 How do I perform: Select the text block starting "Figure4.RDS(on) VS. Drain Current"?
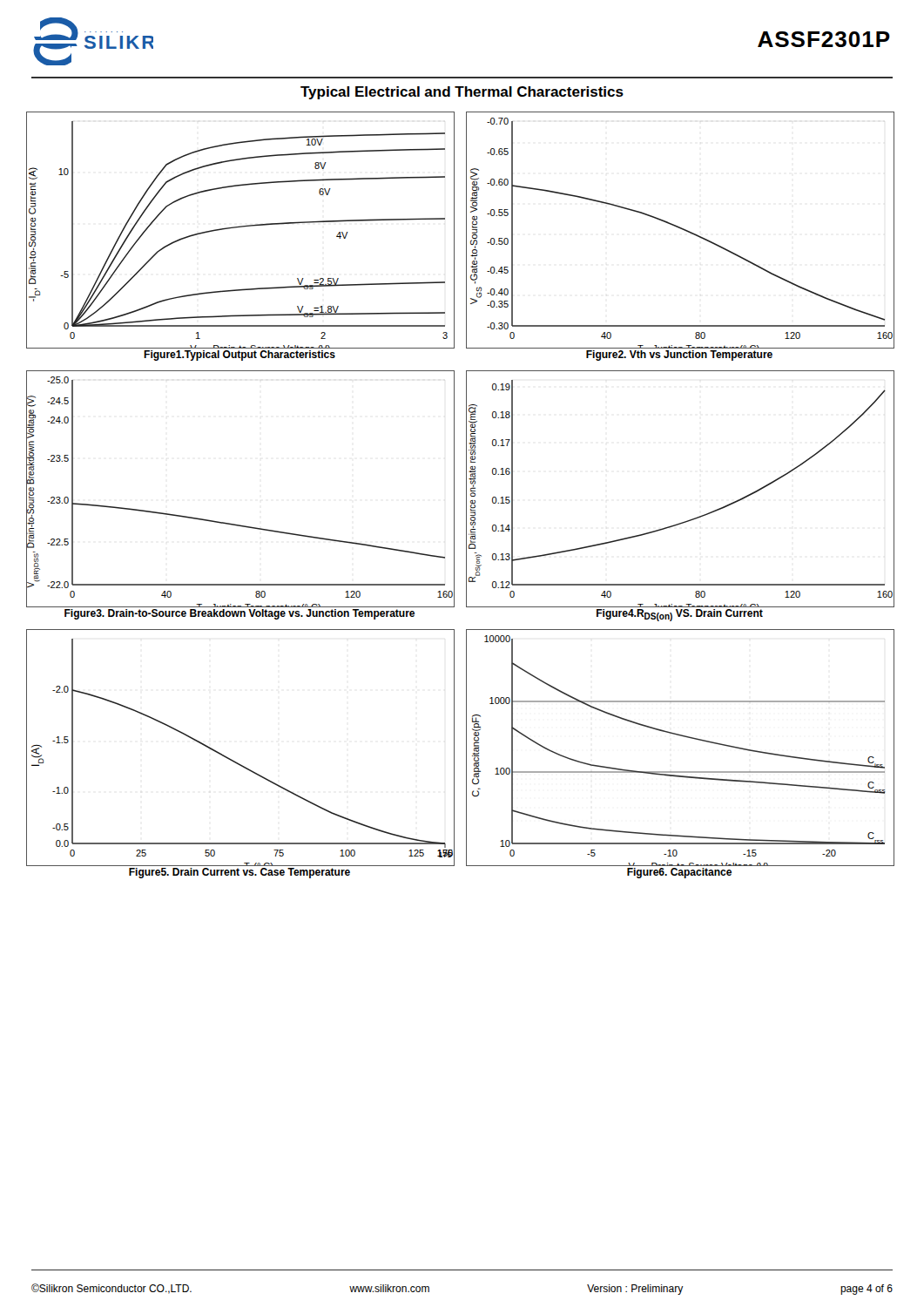679,614
